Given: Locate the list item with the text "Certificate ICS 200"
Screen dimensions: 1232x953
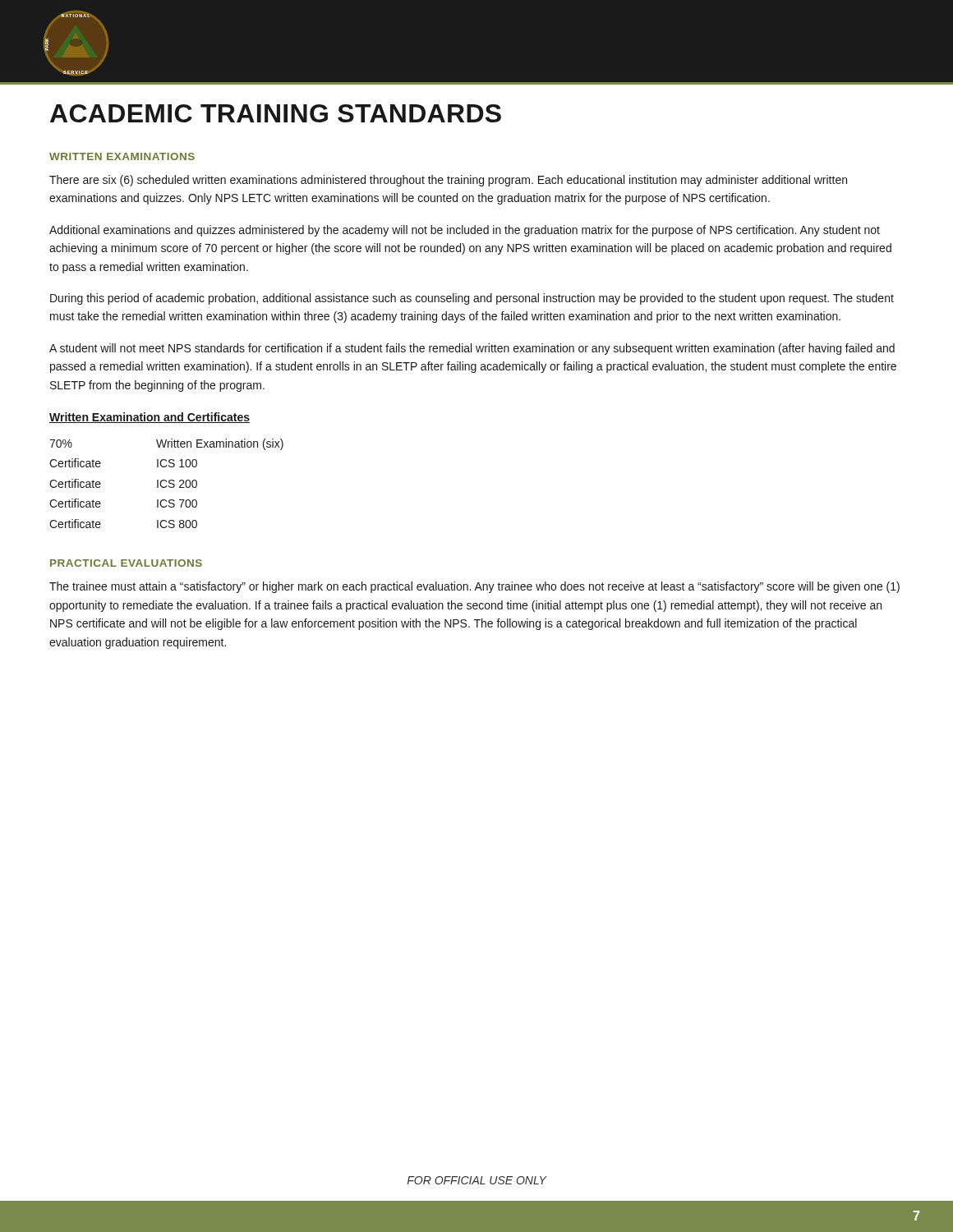Looking at the screenshot, I should point(72,483).
